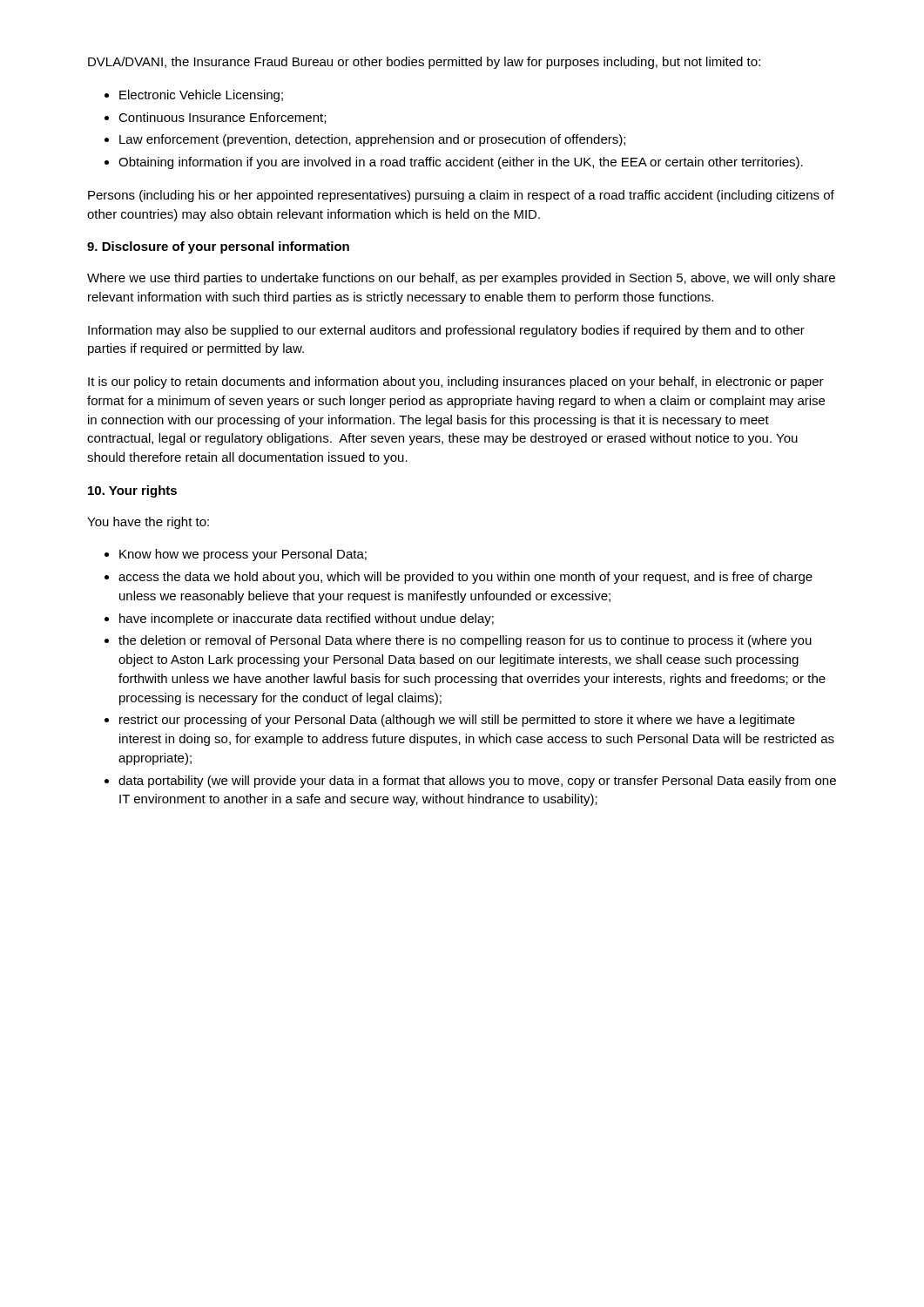Click where it says "You have the right to:"
The image size is (924, 1307).
pyautogui.click(x=149, y=521)
